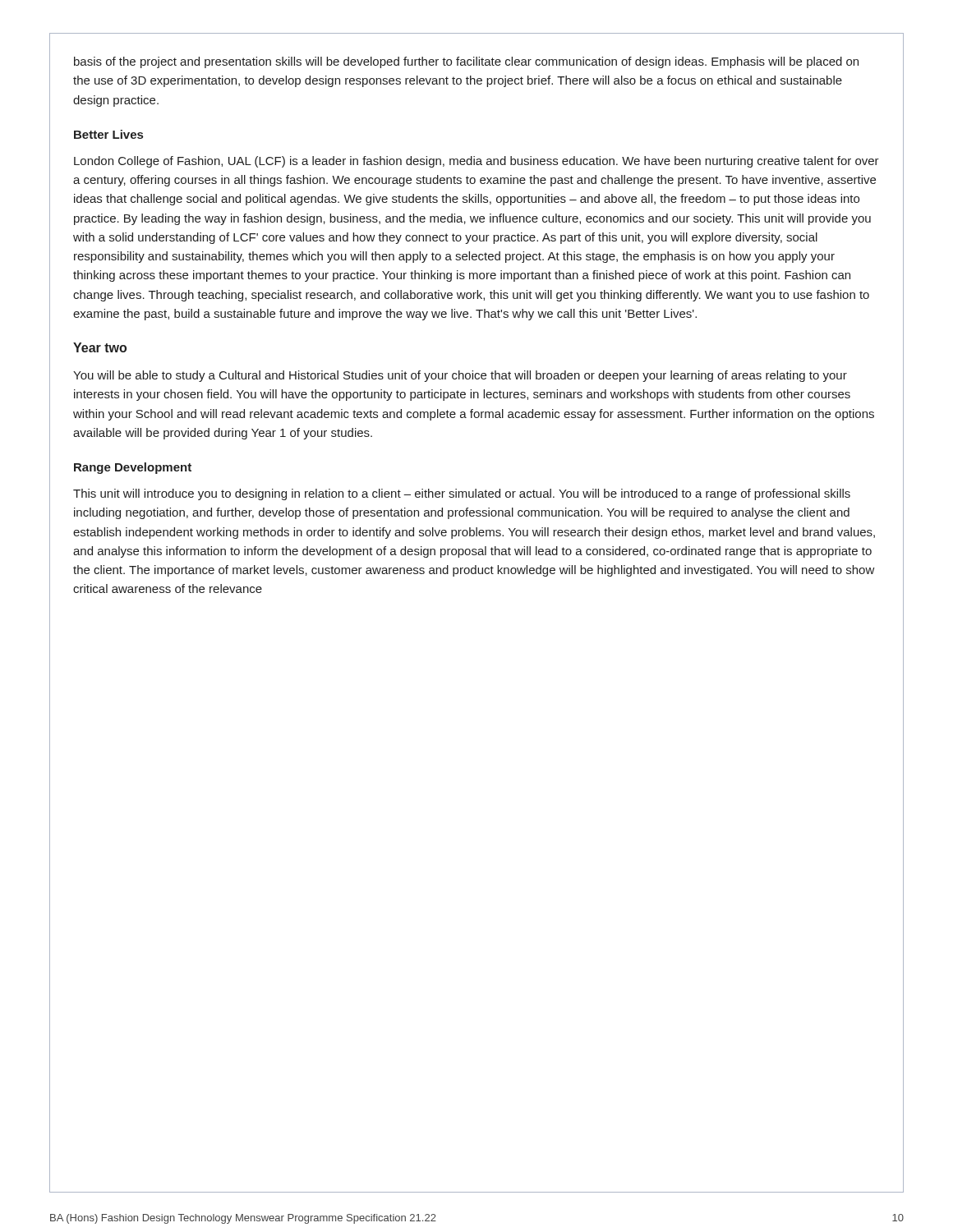Navigate to the passage starting "London College of Fashion, UAL (LCF) is a"
The width and height of the screenshot is (953, 1232).
pyautogui.click(x=476, y=237)
